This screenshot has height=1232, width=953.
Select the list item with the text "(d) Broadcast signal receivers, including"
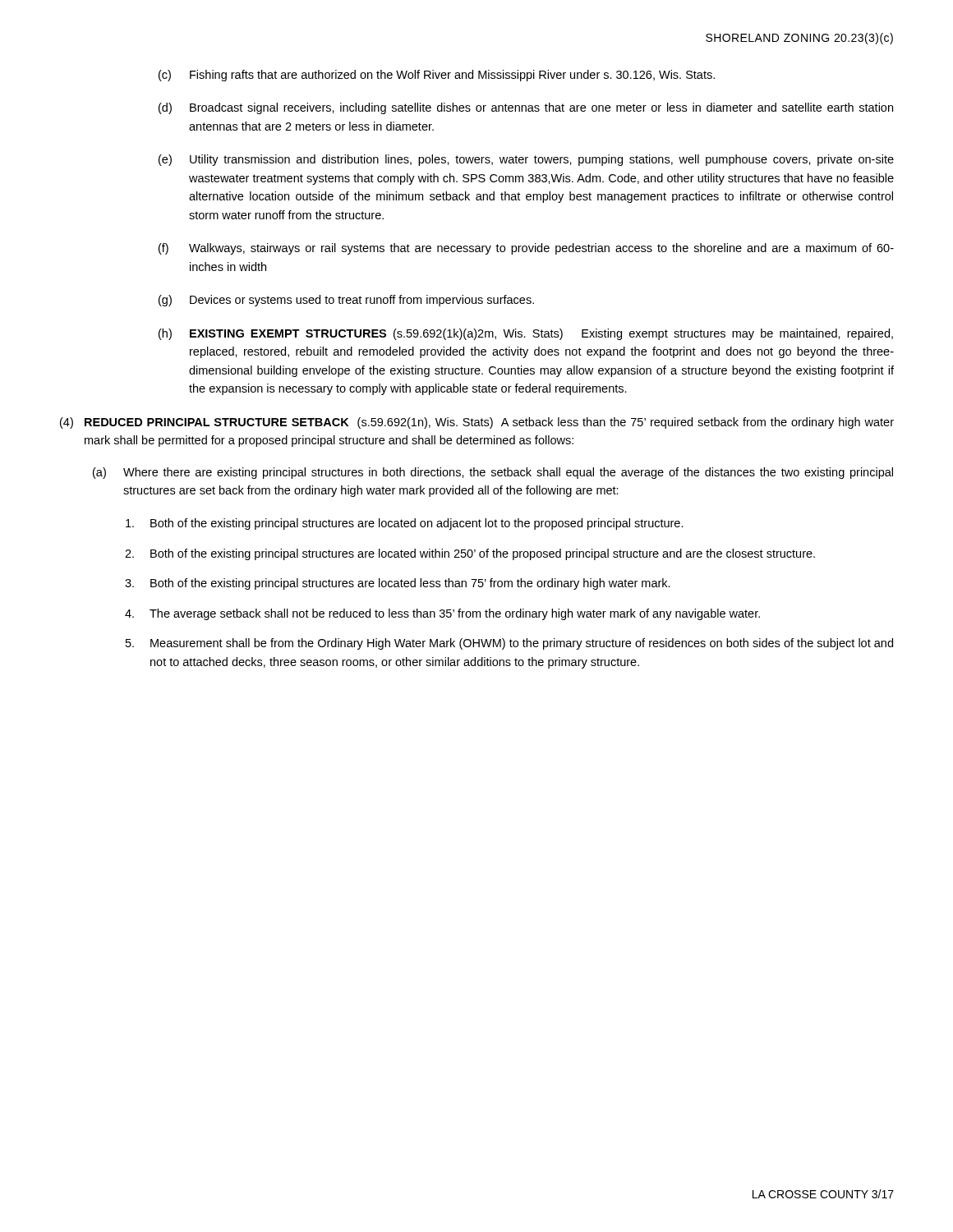pos(526,117)
